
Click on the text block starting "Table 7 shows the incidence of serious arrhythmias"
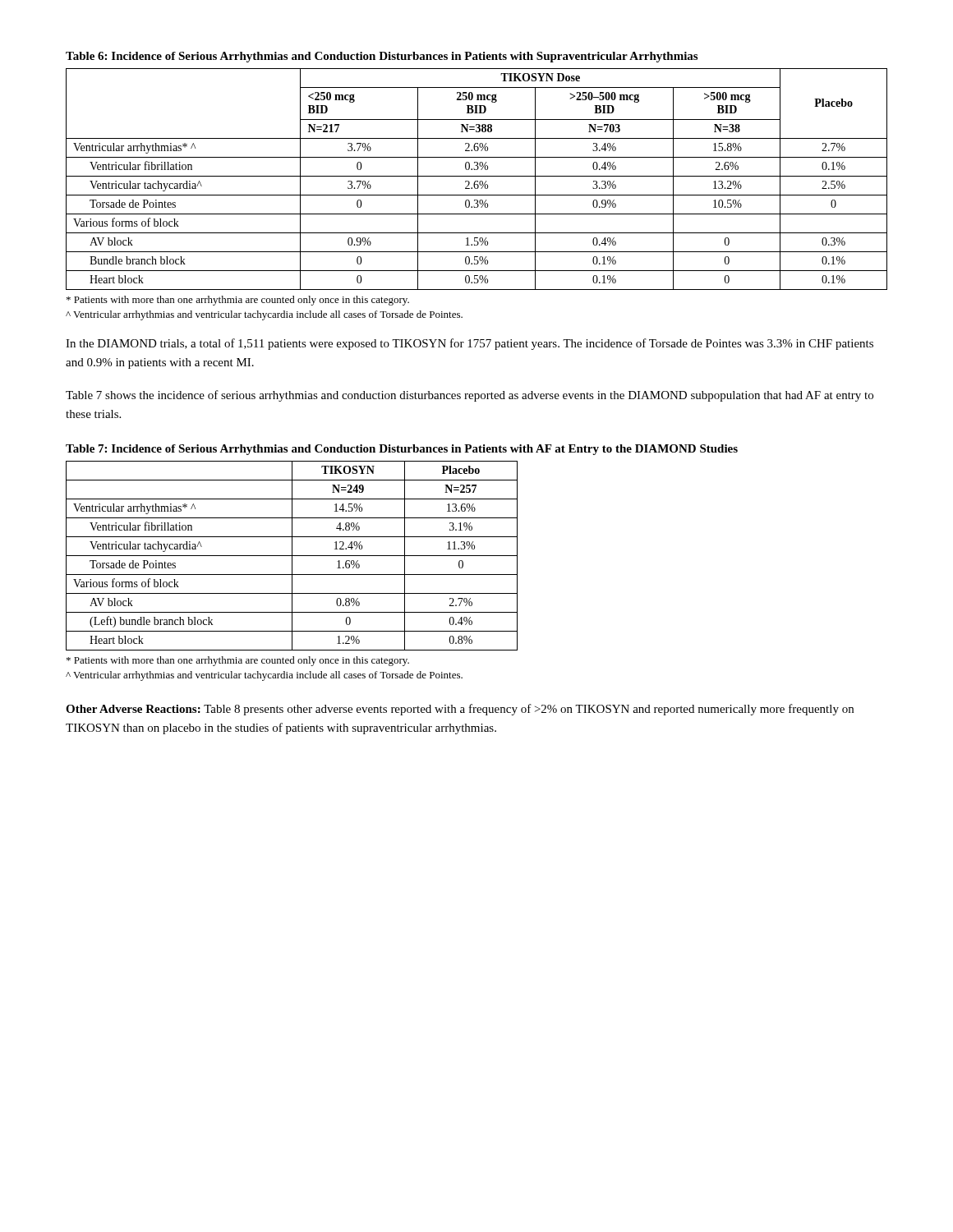(x=470, y=404)
